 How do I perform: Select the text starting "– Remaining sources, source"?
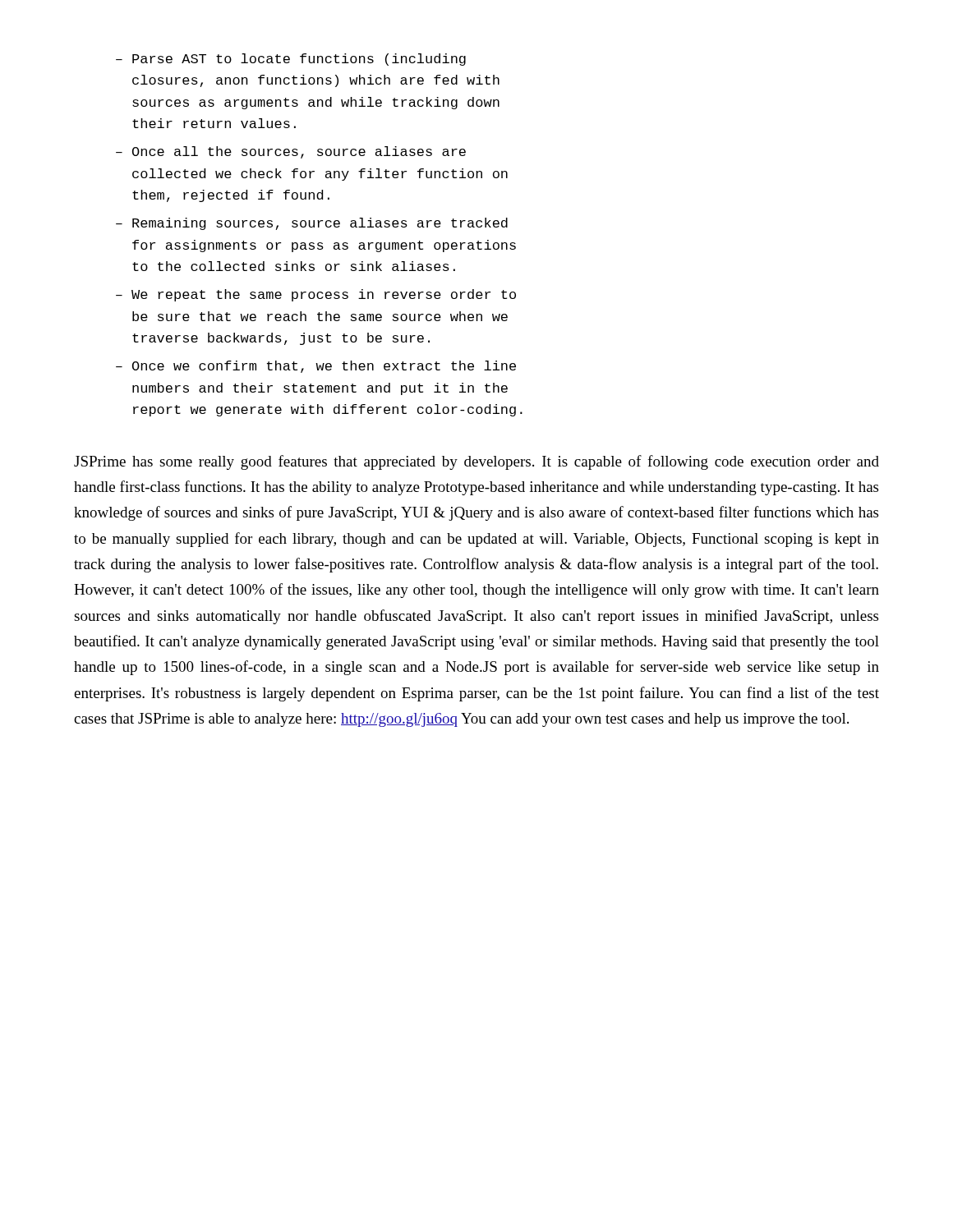tap(476, 246)
